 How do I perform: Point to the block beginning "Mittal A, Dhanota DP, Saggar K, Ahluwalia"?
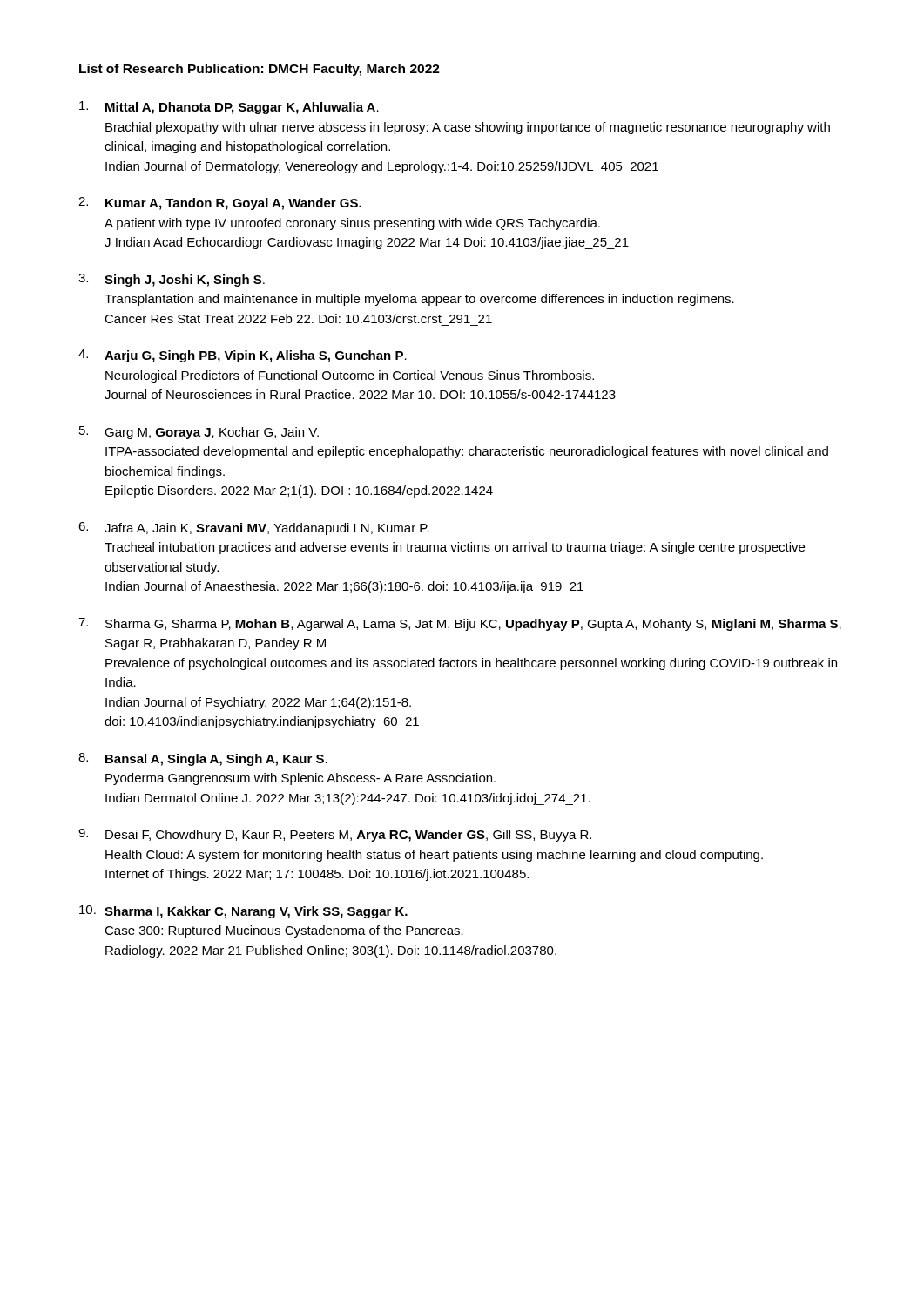click(x=462, y=137)
